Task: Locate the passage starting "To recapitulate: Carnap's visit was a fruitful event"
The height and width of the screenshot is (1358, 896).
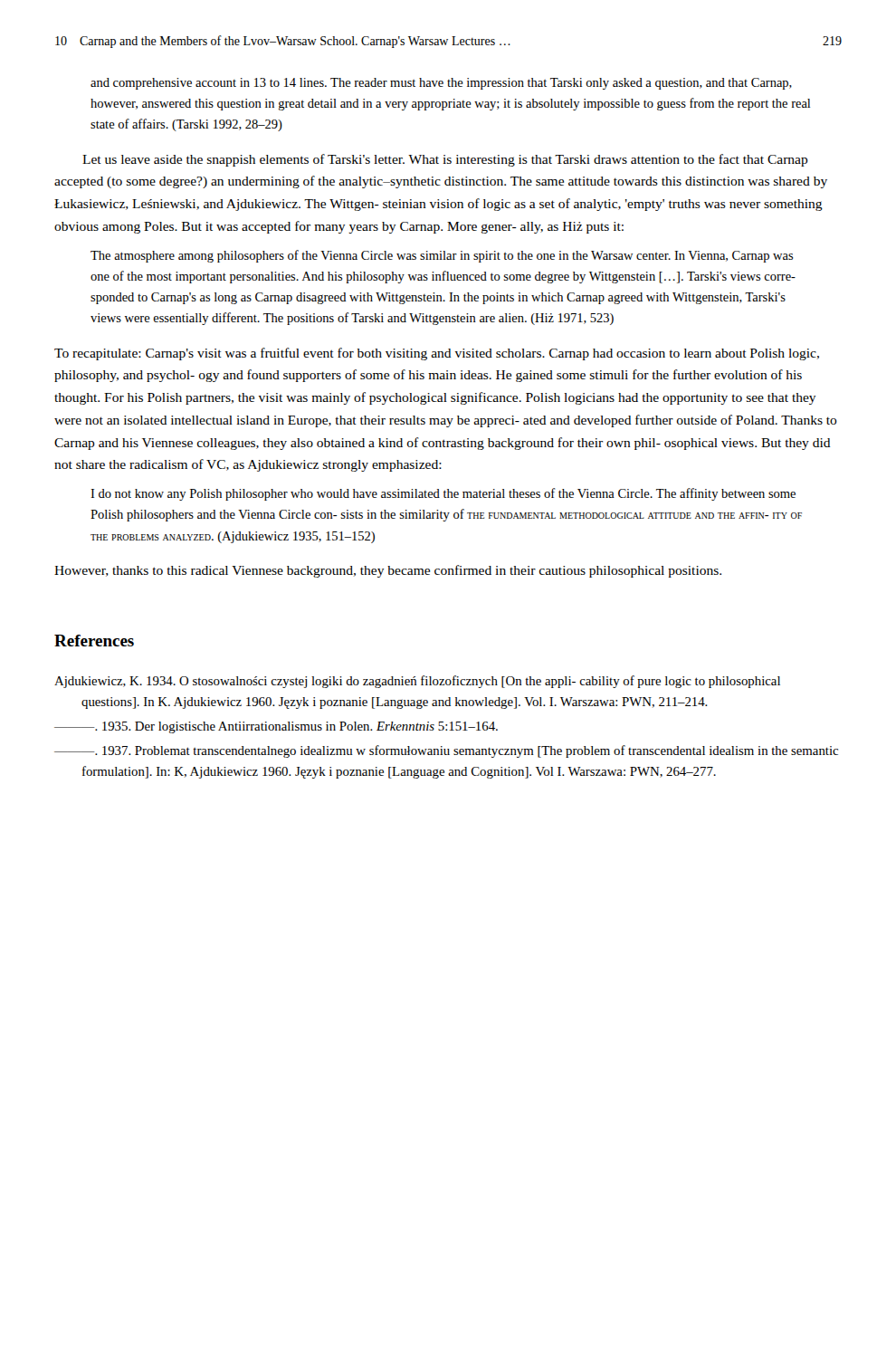Action: (x=448, y=409)
